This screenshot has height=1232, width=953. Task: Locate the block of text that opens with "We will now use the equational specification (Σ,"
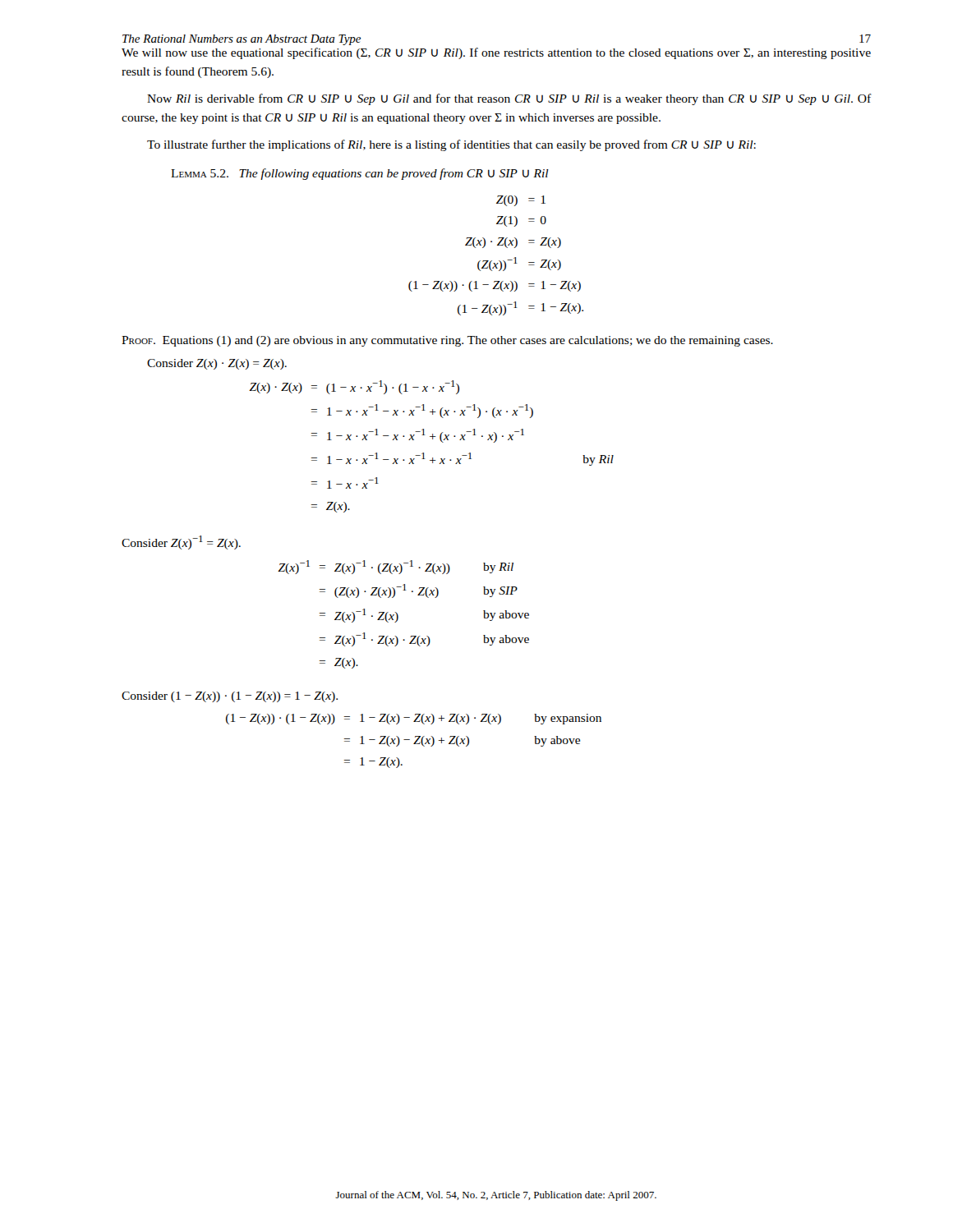point(496,62)
